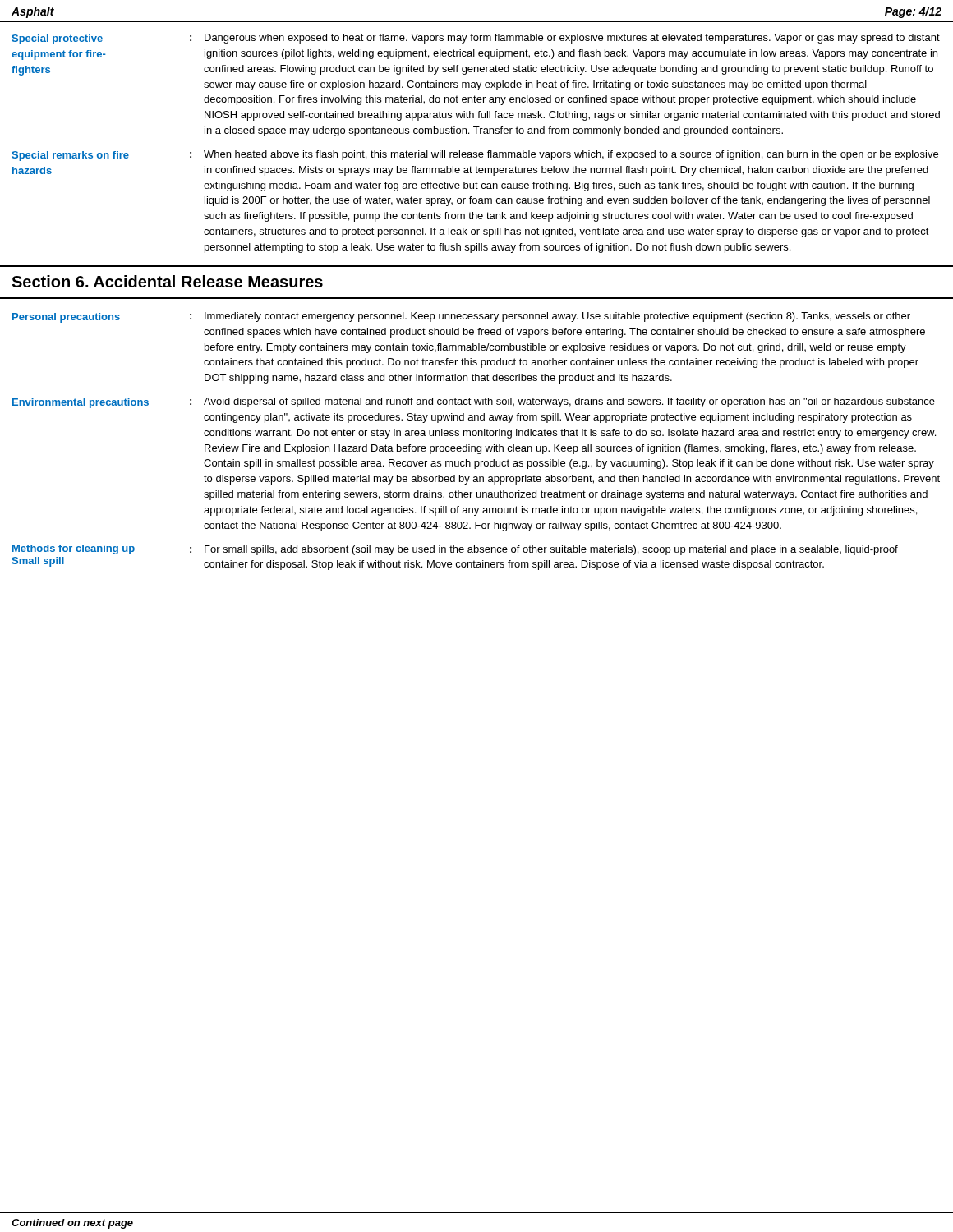Point to the section header beginning "Section 6. Accidental Release"
Image resolution: width=953 pixels, height=1232 pixels.
point(167,282)
